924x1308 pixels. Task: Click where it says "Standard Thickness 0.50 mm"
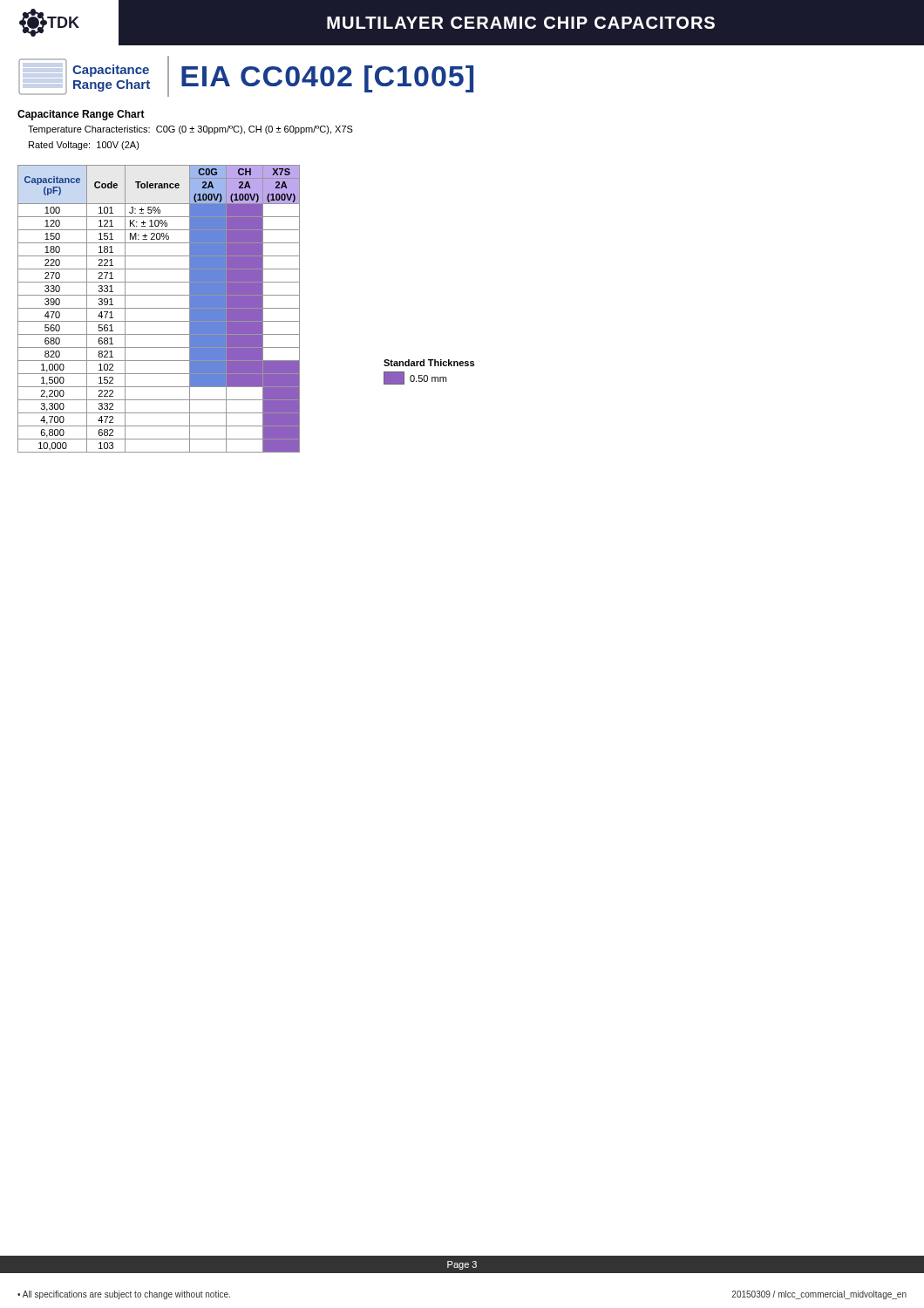pyautogui.click(x=429, y=371)
